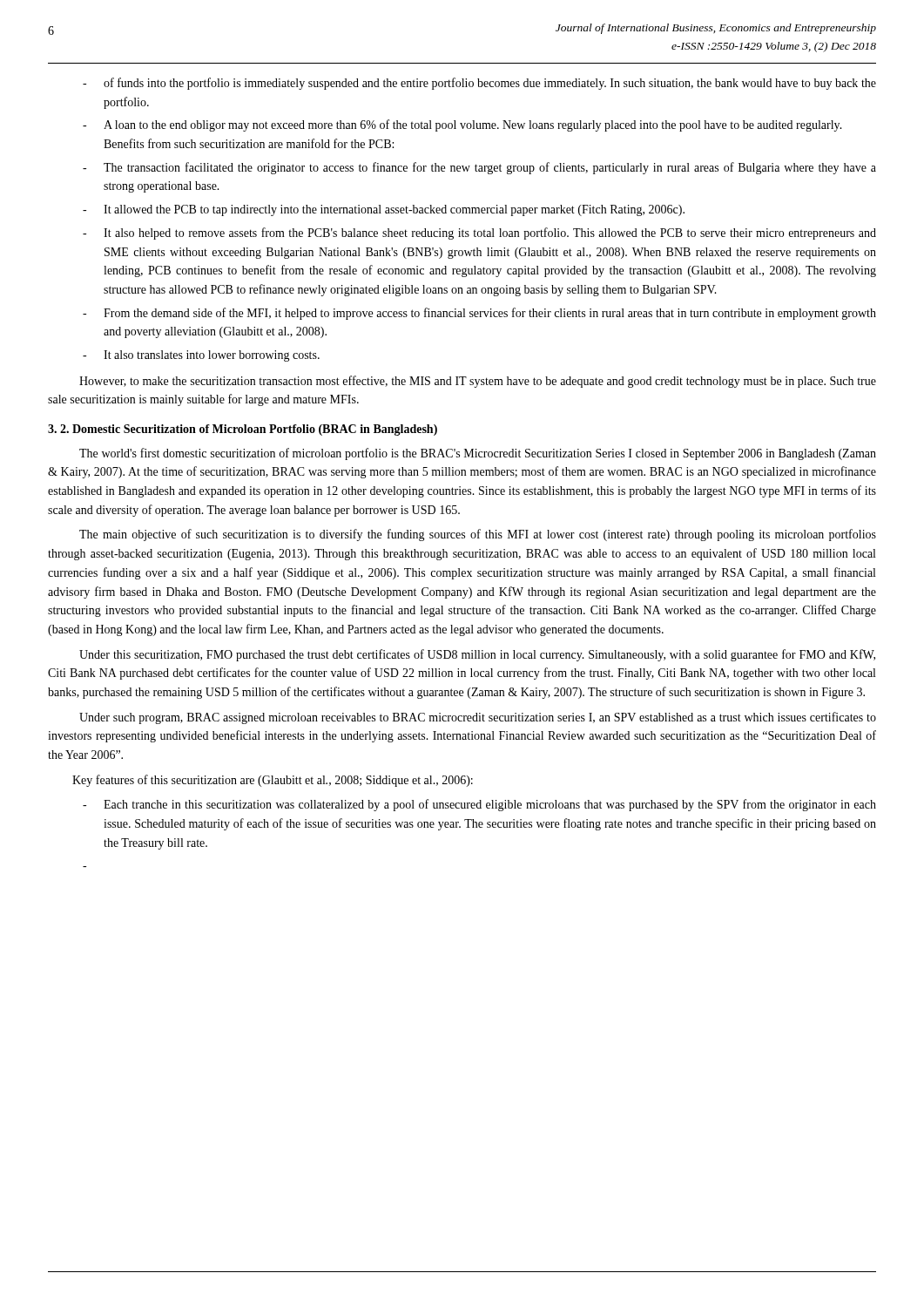Locate the block of text that opens with "- The transaction facilitated the originator to access"
This screenshot has width=924, height=1307.
pyautogui.click(x=479, y=177)
